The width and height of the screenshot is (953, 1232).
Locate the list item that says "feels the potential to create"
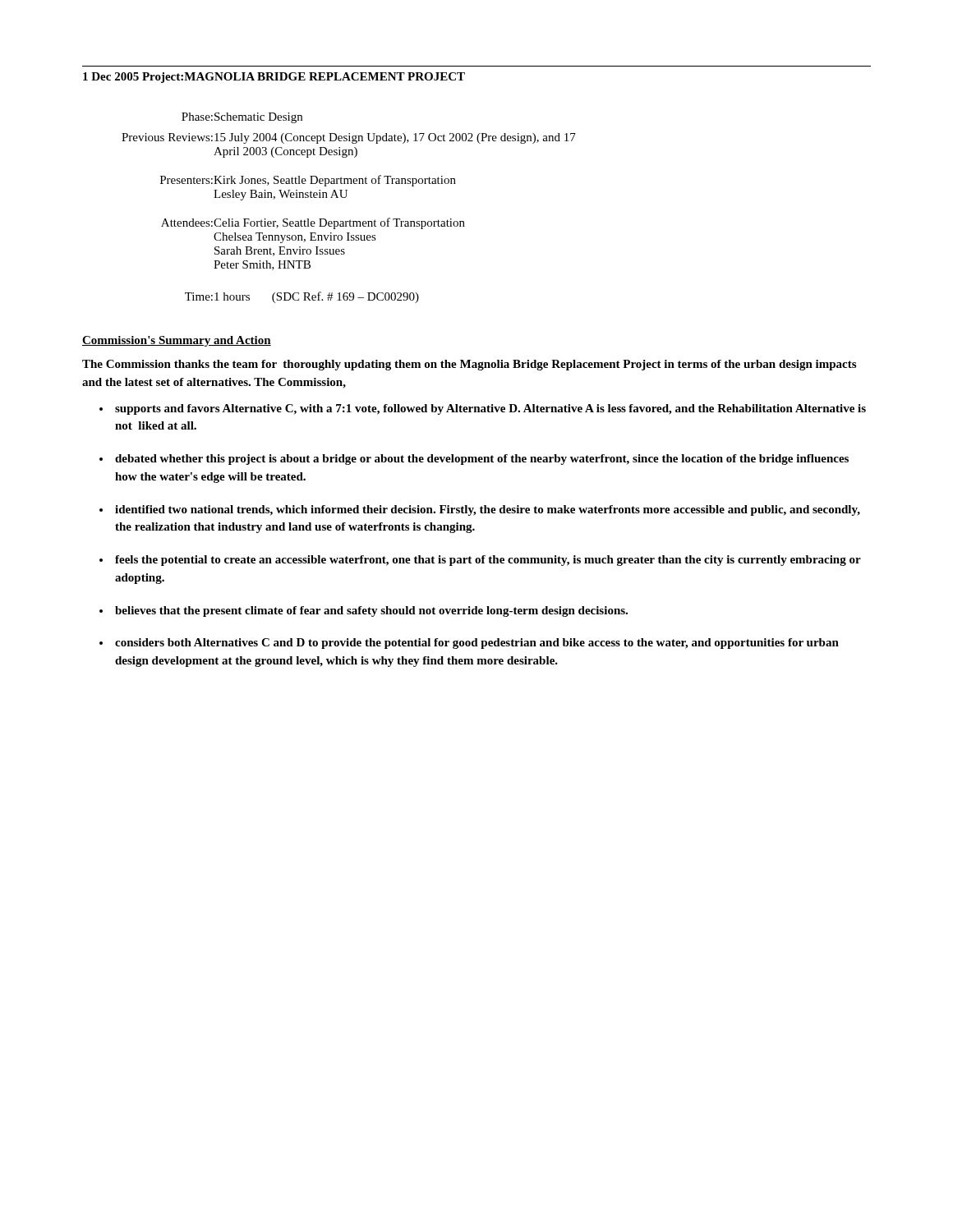click(488, 568)
